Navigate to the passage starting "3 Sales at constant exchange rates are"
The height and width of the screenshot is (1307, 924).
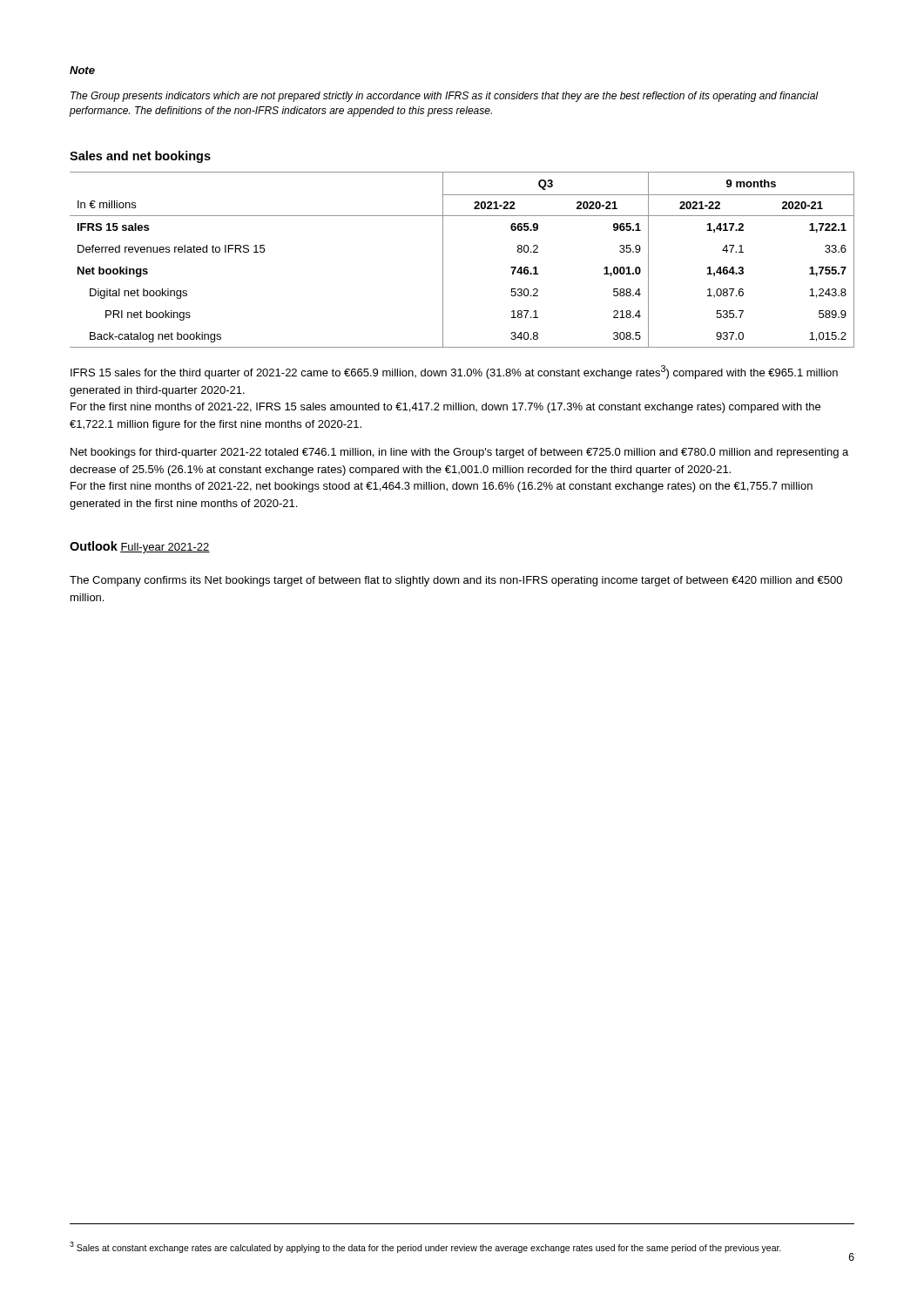(x=462, y=1247)
